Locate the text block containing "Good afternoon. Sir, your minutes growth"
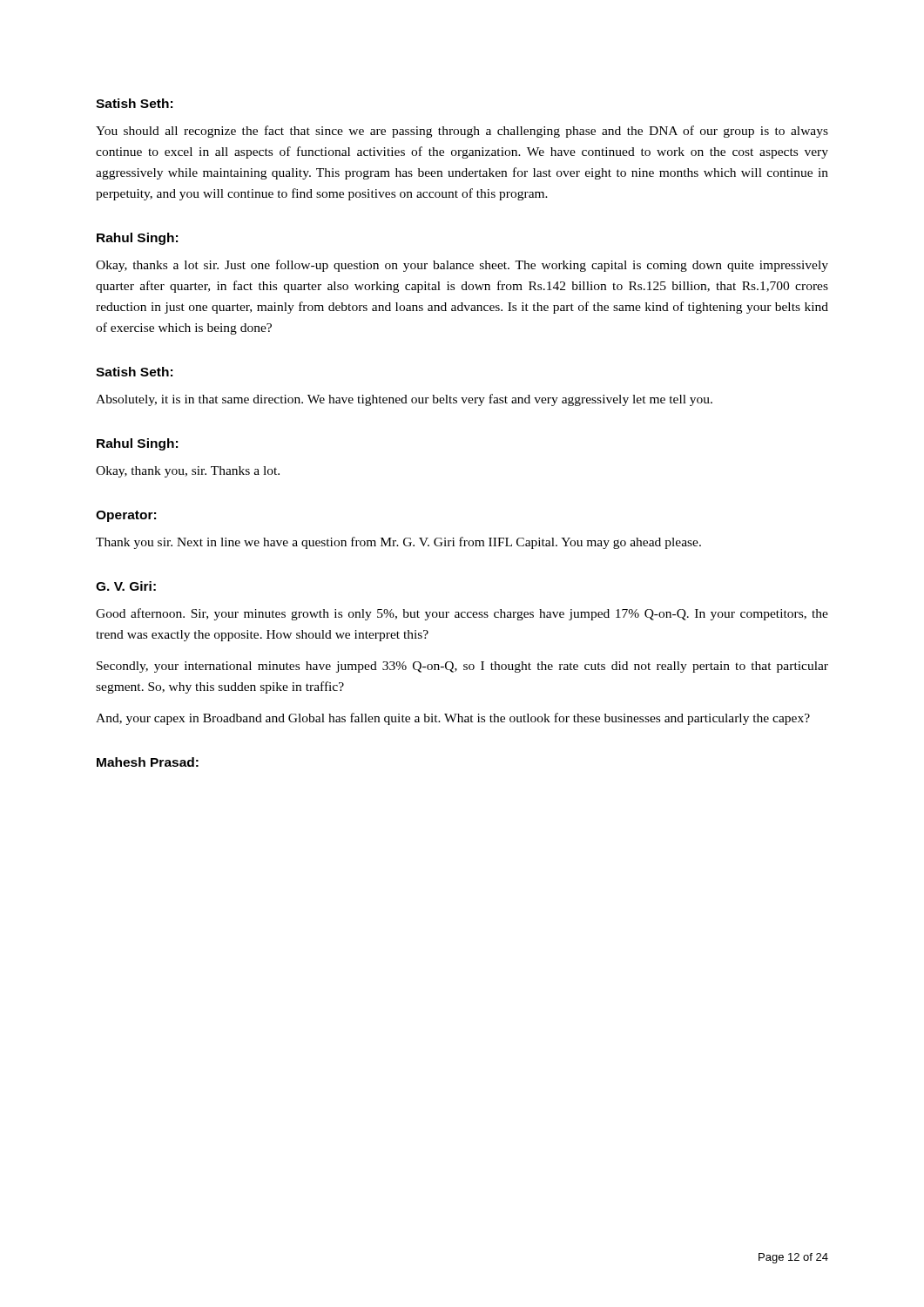The image size is (924, 1307). pos(462,624)
